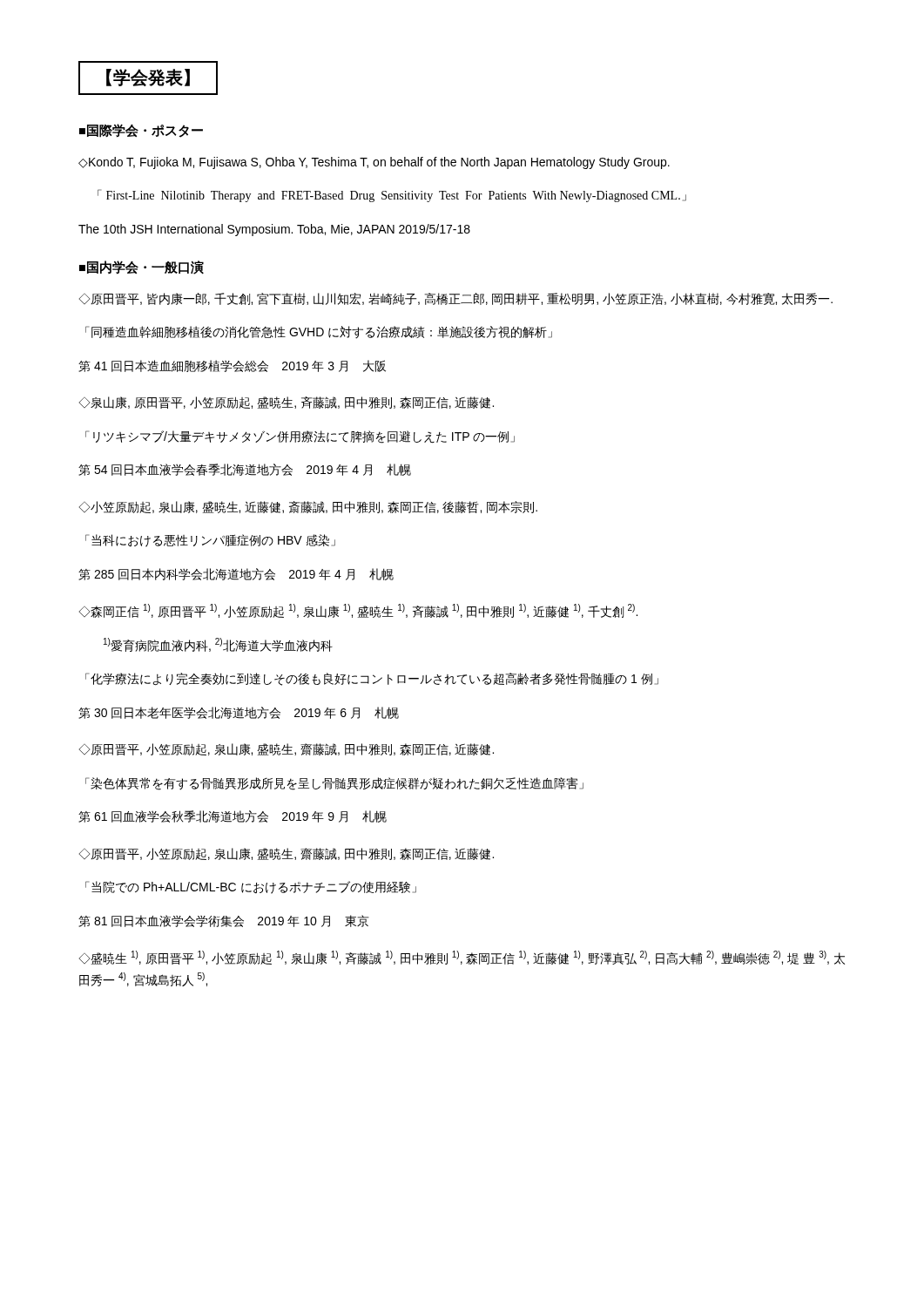Viewport: 924px width, 1307px height.
Task: Navigate to the block starting "◇小笠原励起, 泉山康, 盛暁生,"
Action: point(308,507)
